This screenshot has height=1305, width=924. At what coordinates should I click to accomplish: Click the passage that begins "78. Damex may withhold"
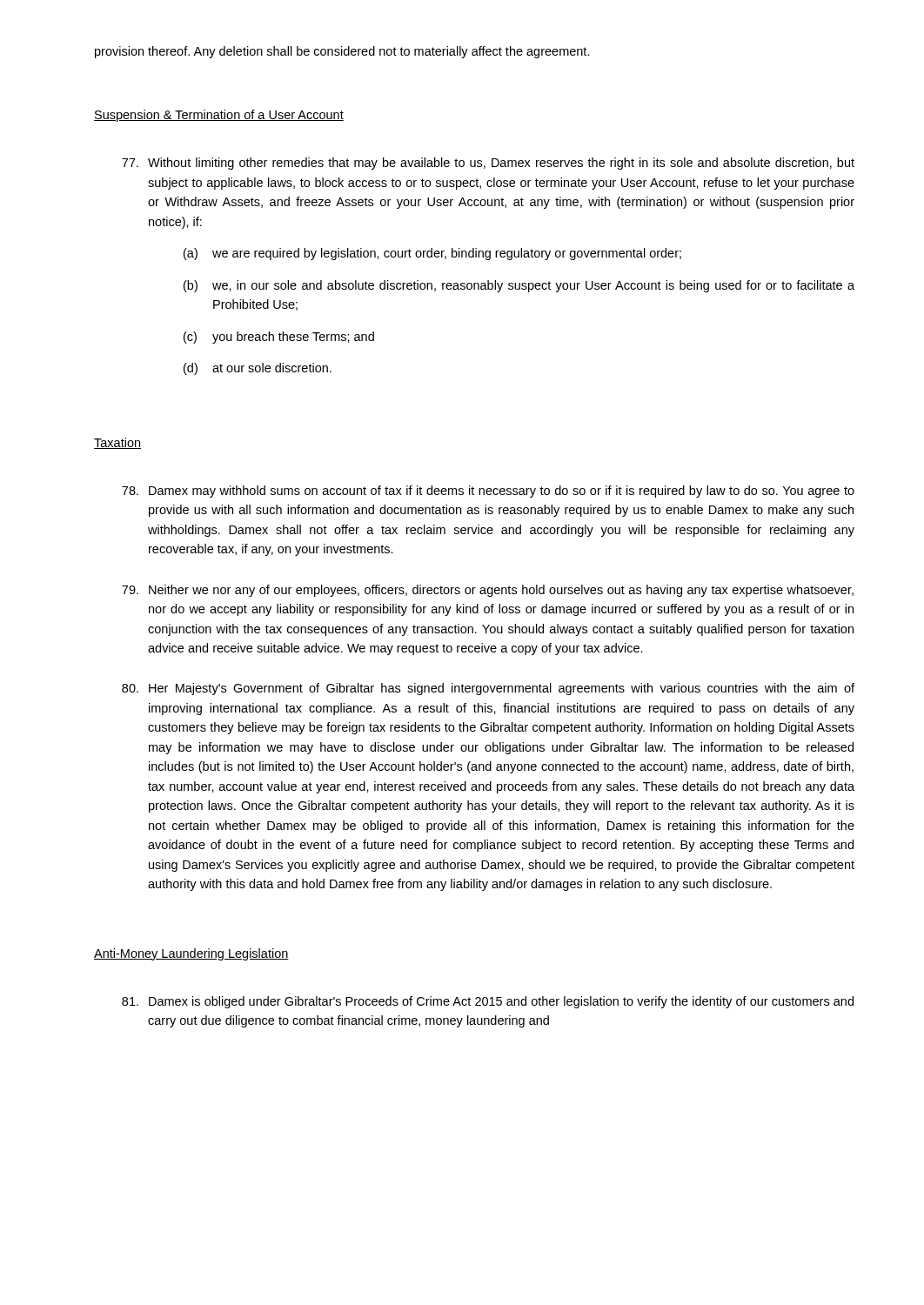click(474, 520)
